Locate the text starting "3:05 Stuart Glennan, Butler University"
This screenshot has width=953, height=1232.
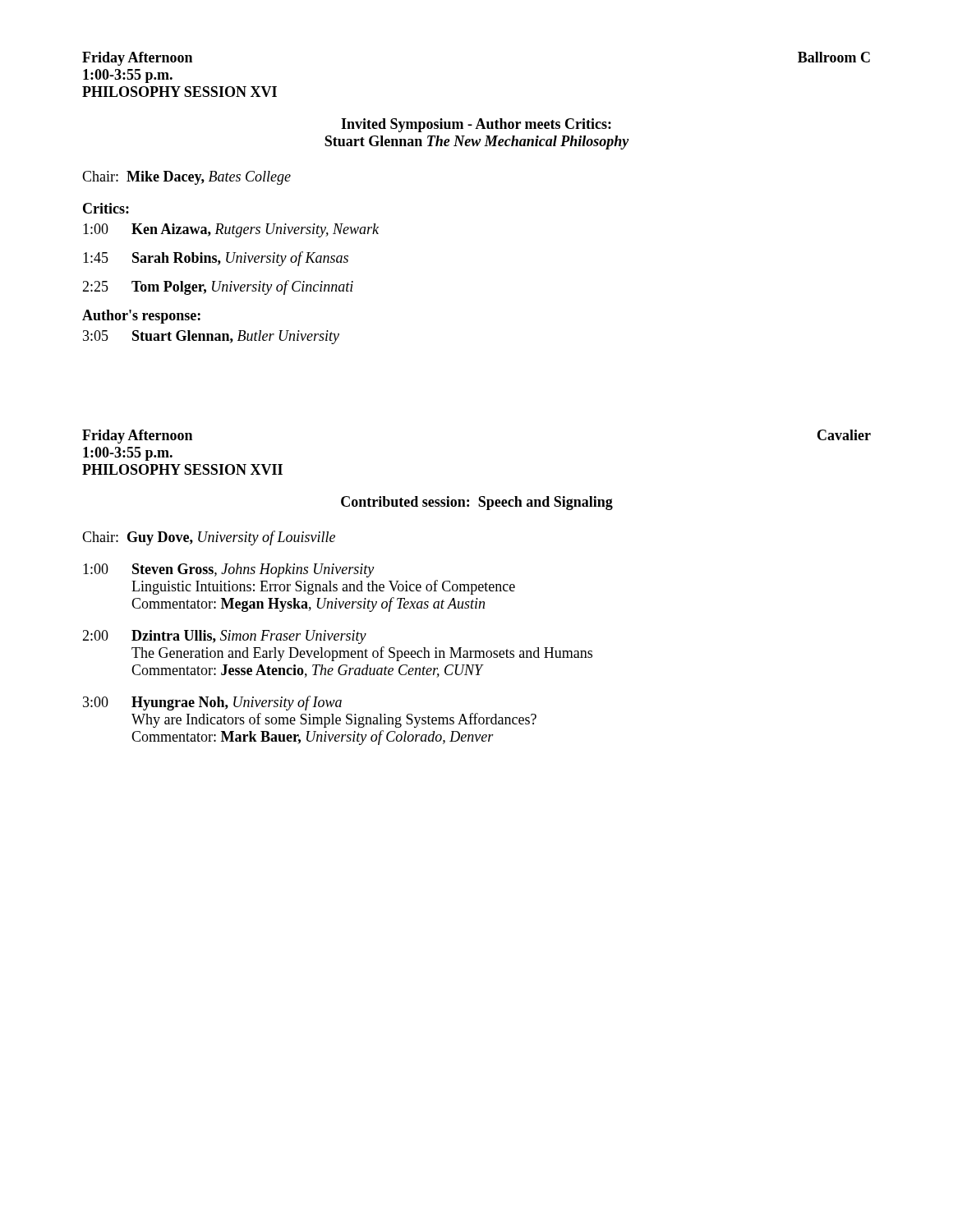(x=211, y=337)
